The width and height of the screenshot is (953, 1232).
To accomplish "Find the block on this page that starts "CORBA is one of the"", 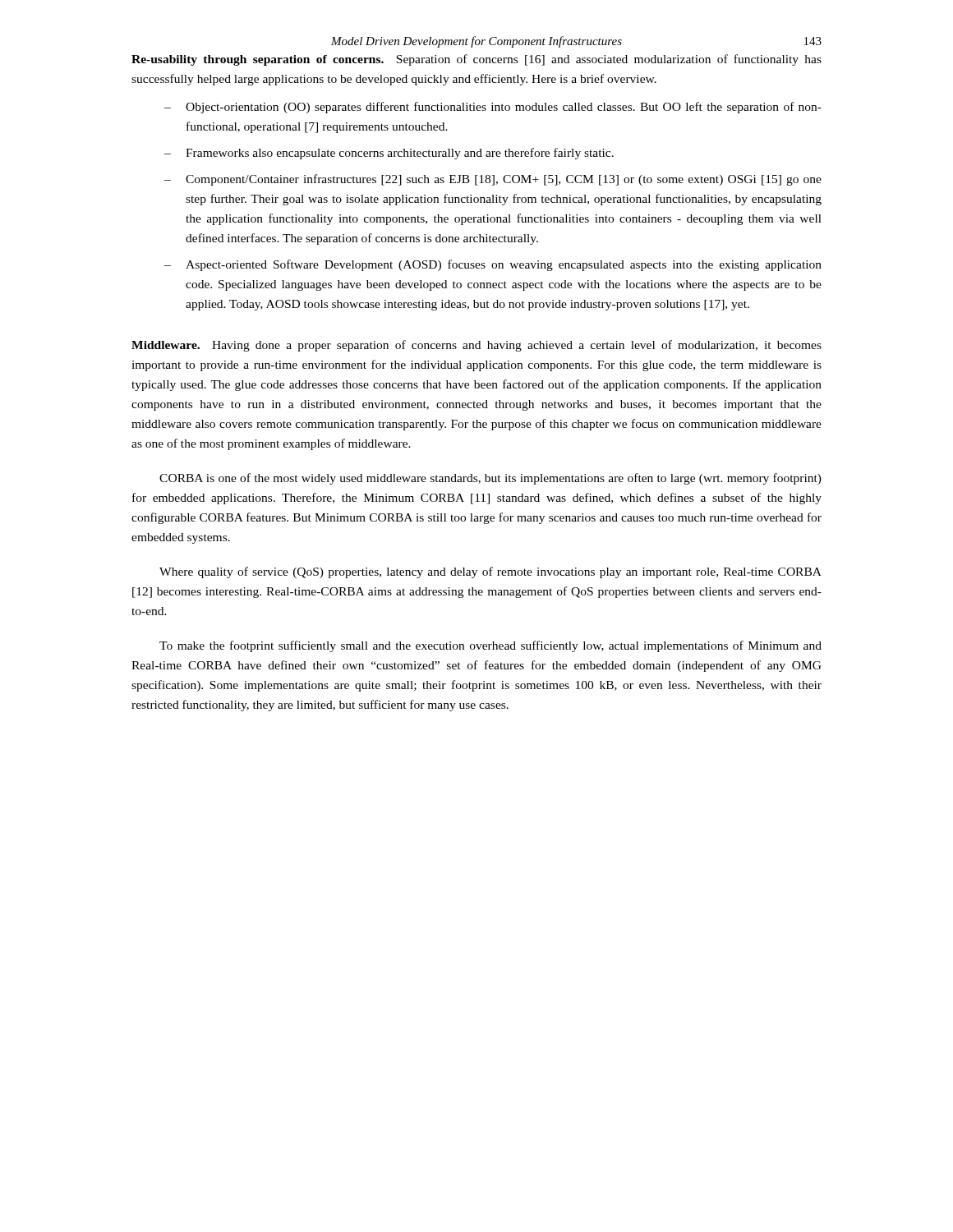I will (x=476, y=508).
